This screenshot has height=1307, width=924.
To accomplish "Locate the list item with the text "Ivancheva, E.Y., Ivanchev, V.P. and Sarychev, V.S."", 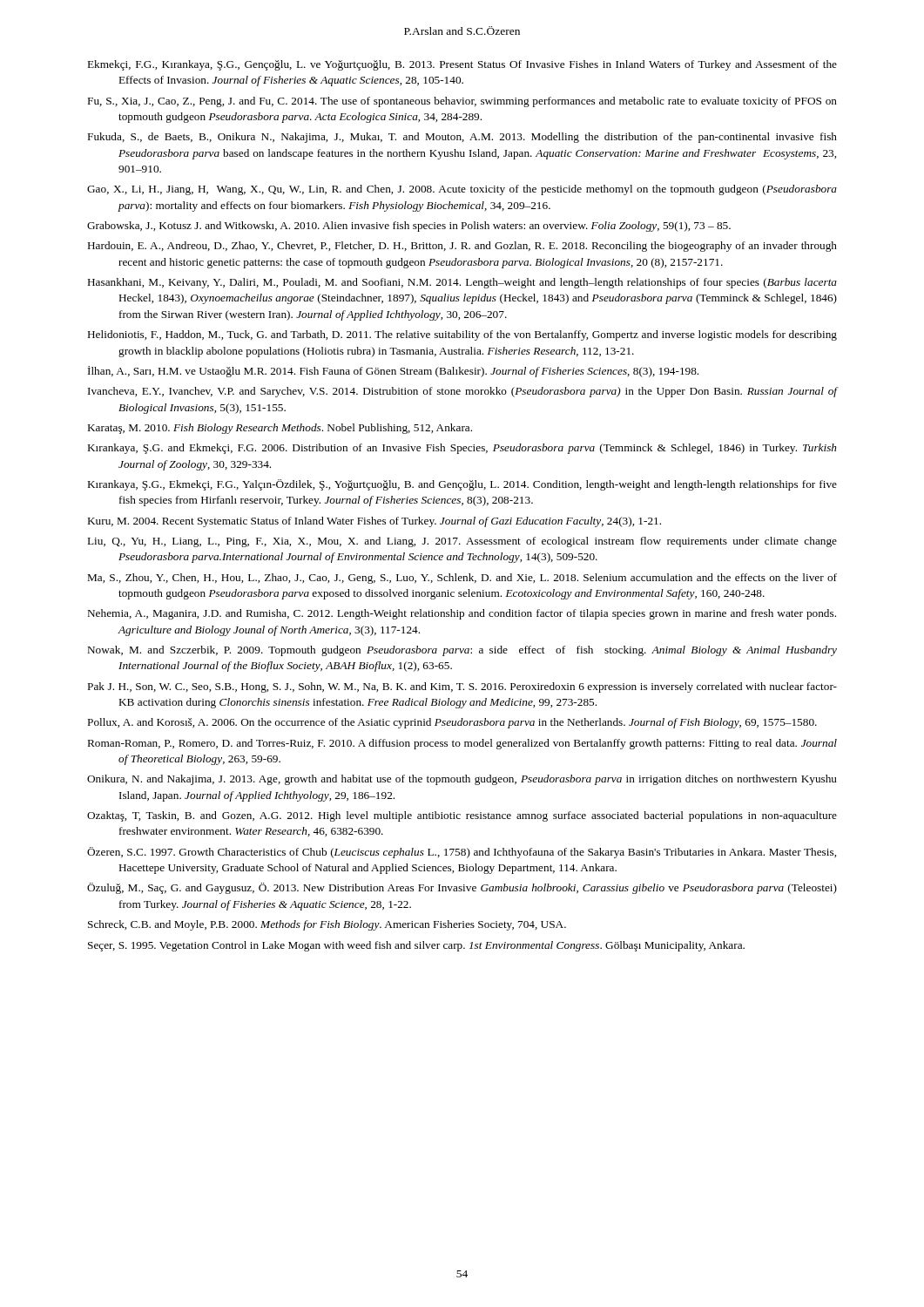I will (x=462, y=399).
